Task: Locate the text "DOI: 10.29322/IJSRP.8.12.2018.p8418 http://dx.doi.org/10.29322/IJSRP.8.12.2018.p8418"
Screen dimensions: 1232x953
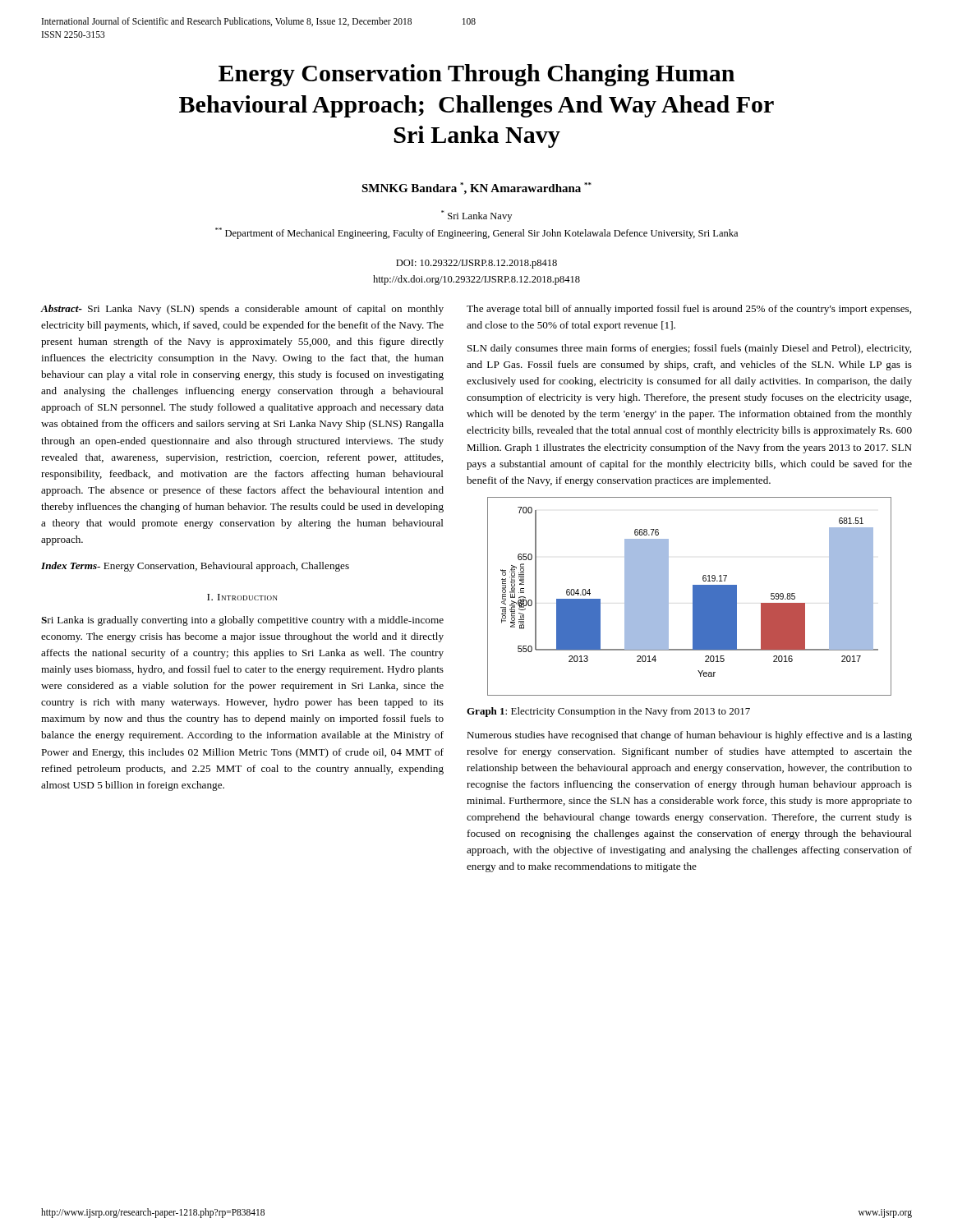Action: click(x=476, y=271)
